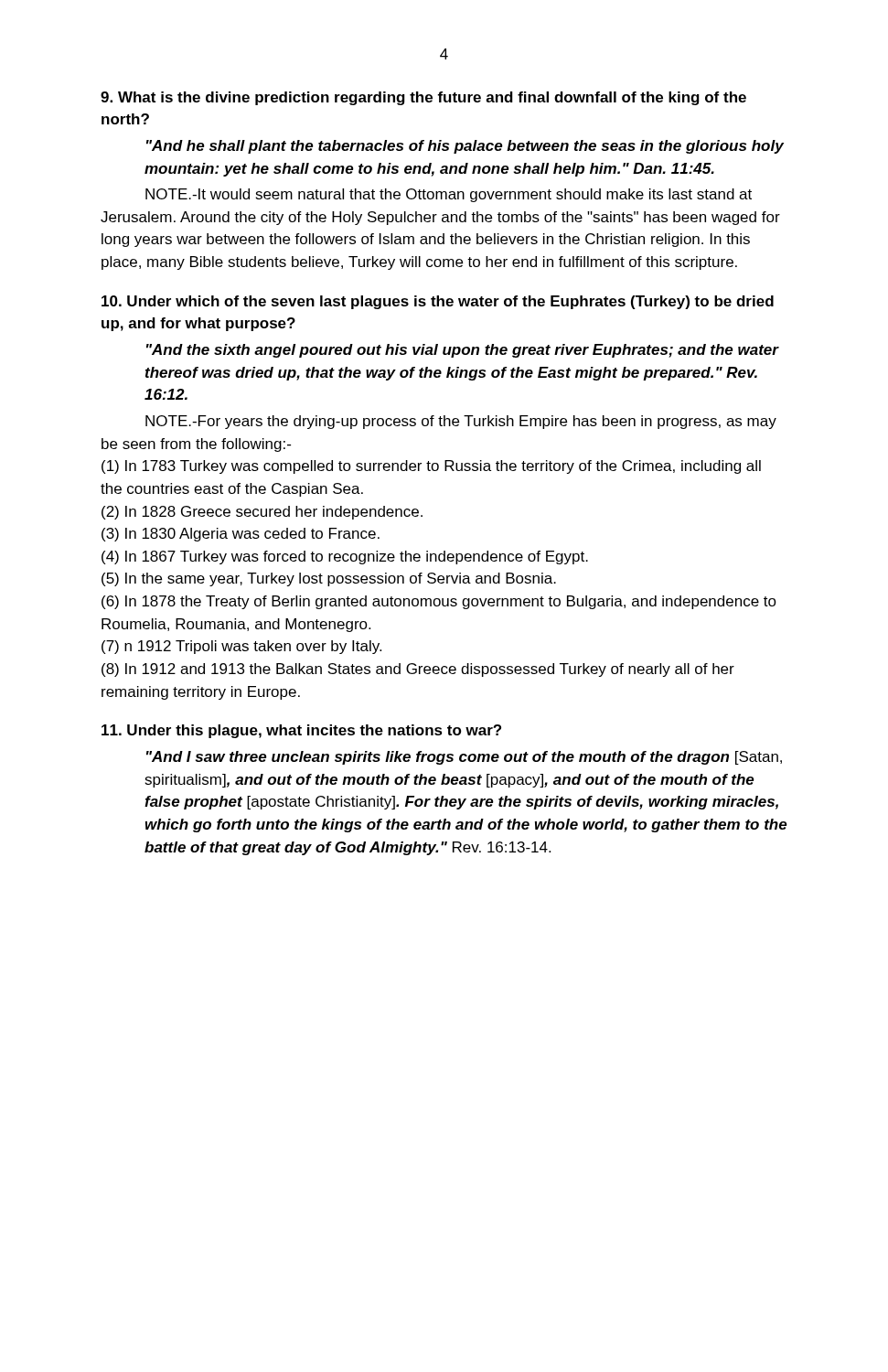Select the list item with the text "(4) In 1867 Turkey was forced to"
Viewport: 888px width, 1372px height.
[x=345, y=556]
